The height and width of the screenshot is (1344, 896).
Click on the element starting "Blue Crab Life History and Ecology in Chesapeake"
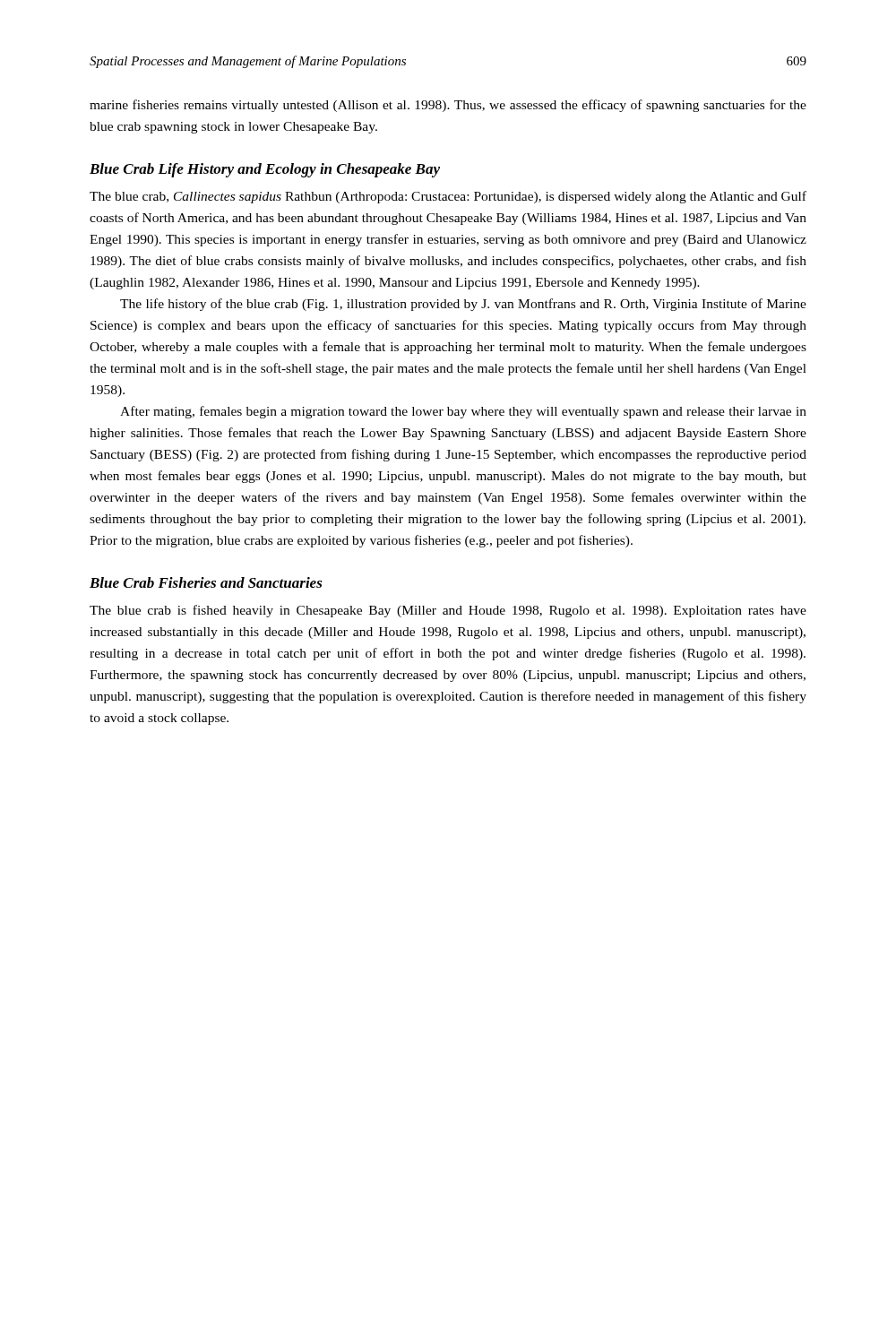tap(265, 169)
